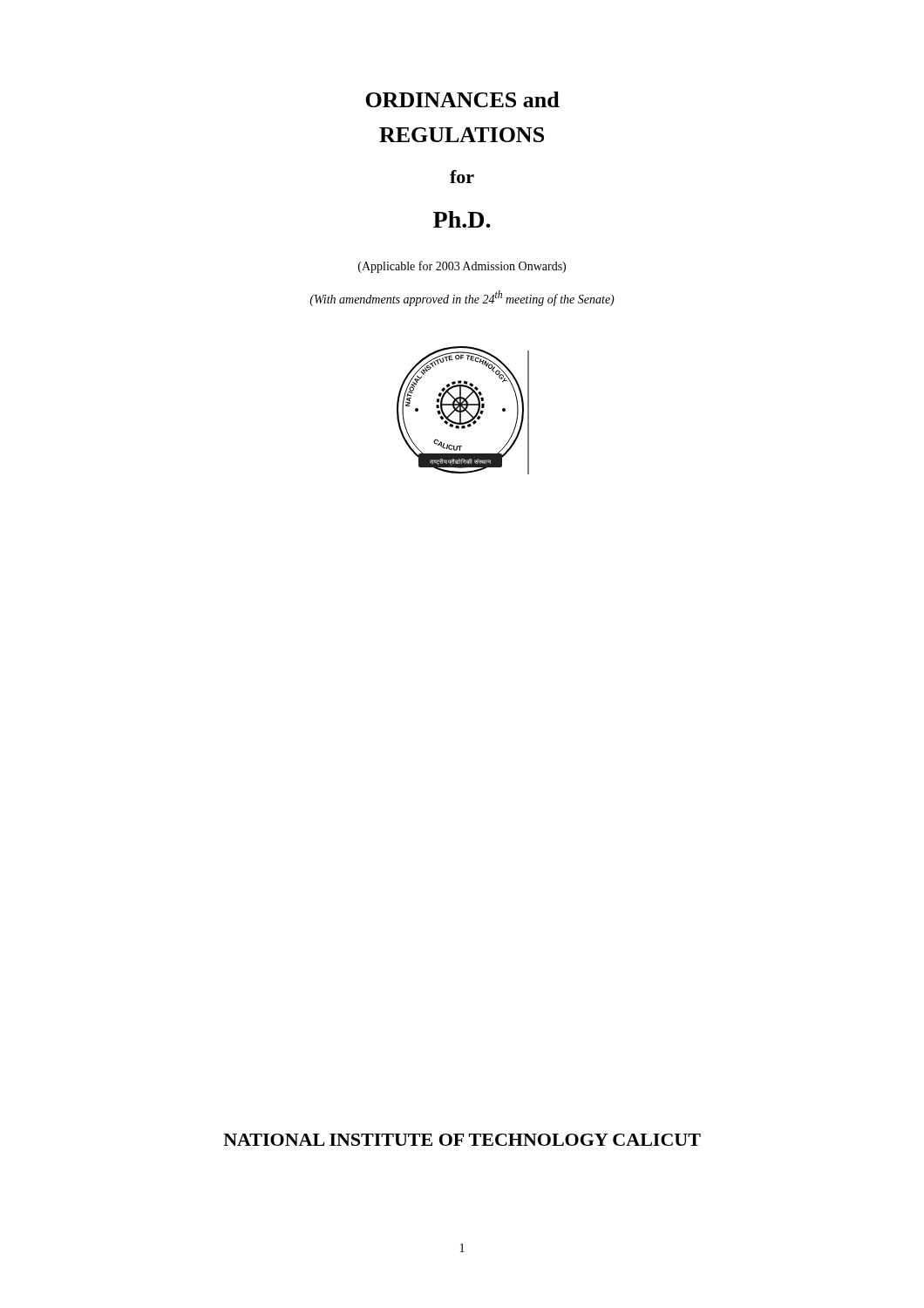Point to "(Applicable for 2003 Admission Onwards)"

click(462, 266)
